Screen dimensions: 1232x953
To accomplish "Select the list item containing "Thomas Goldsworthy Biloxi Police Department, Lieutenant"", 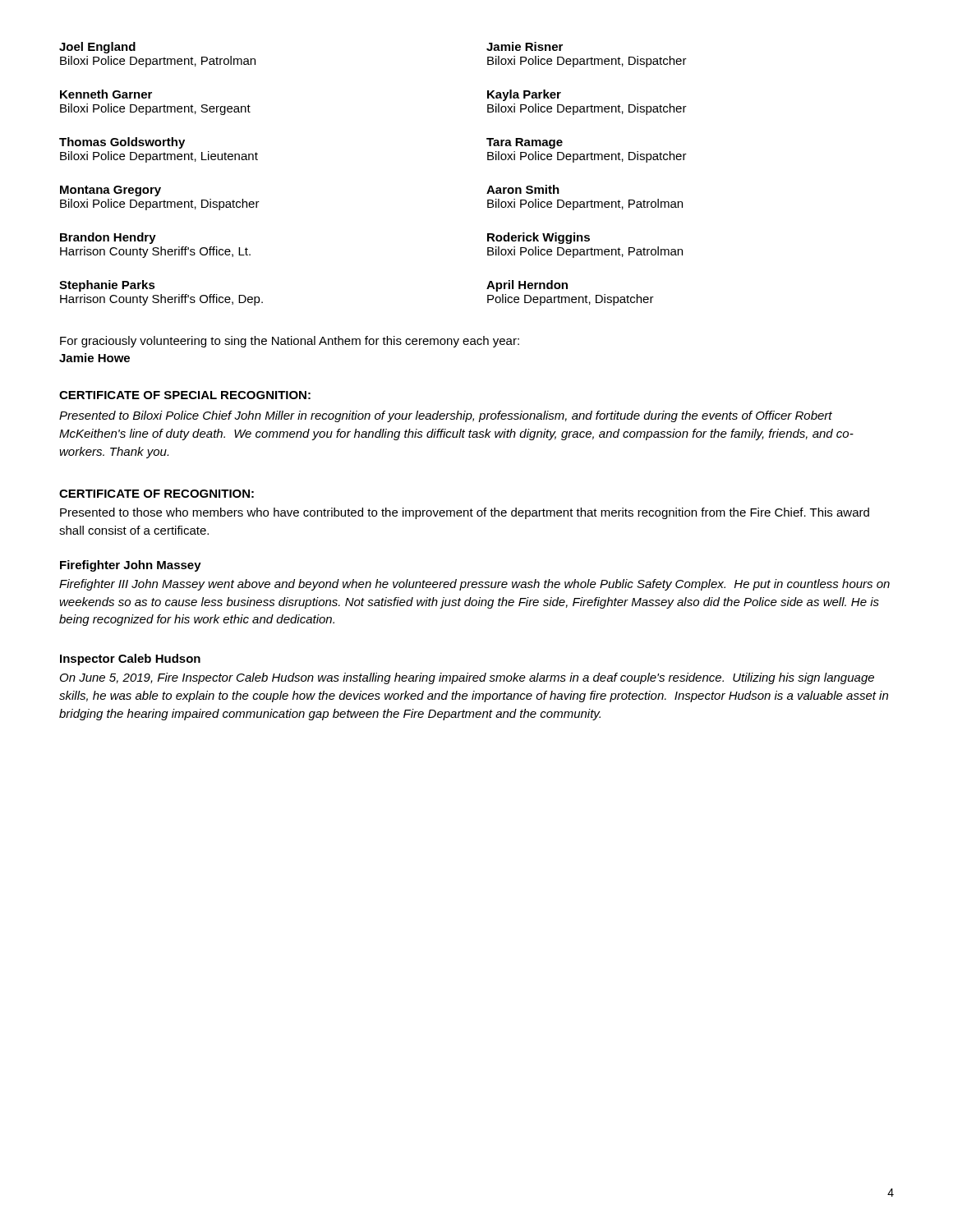I will 263,149.
